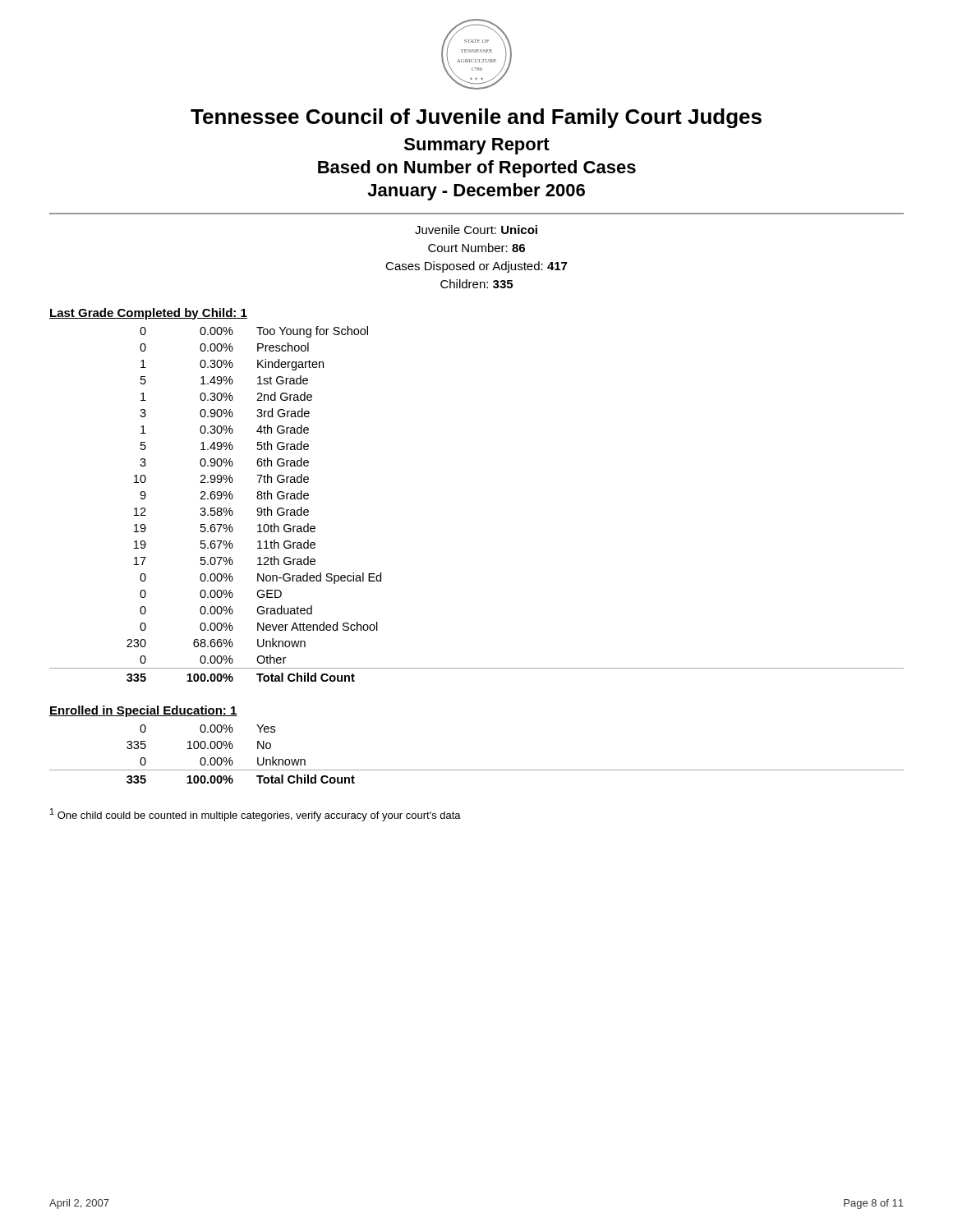Screen dimensions: 1232x953
Task: Point to the block beginning "1 One child"
Action: coord(255,814)
